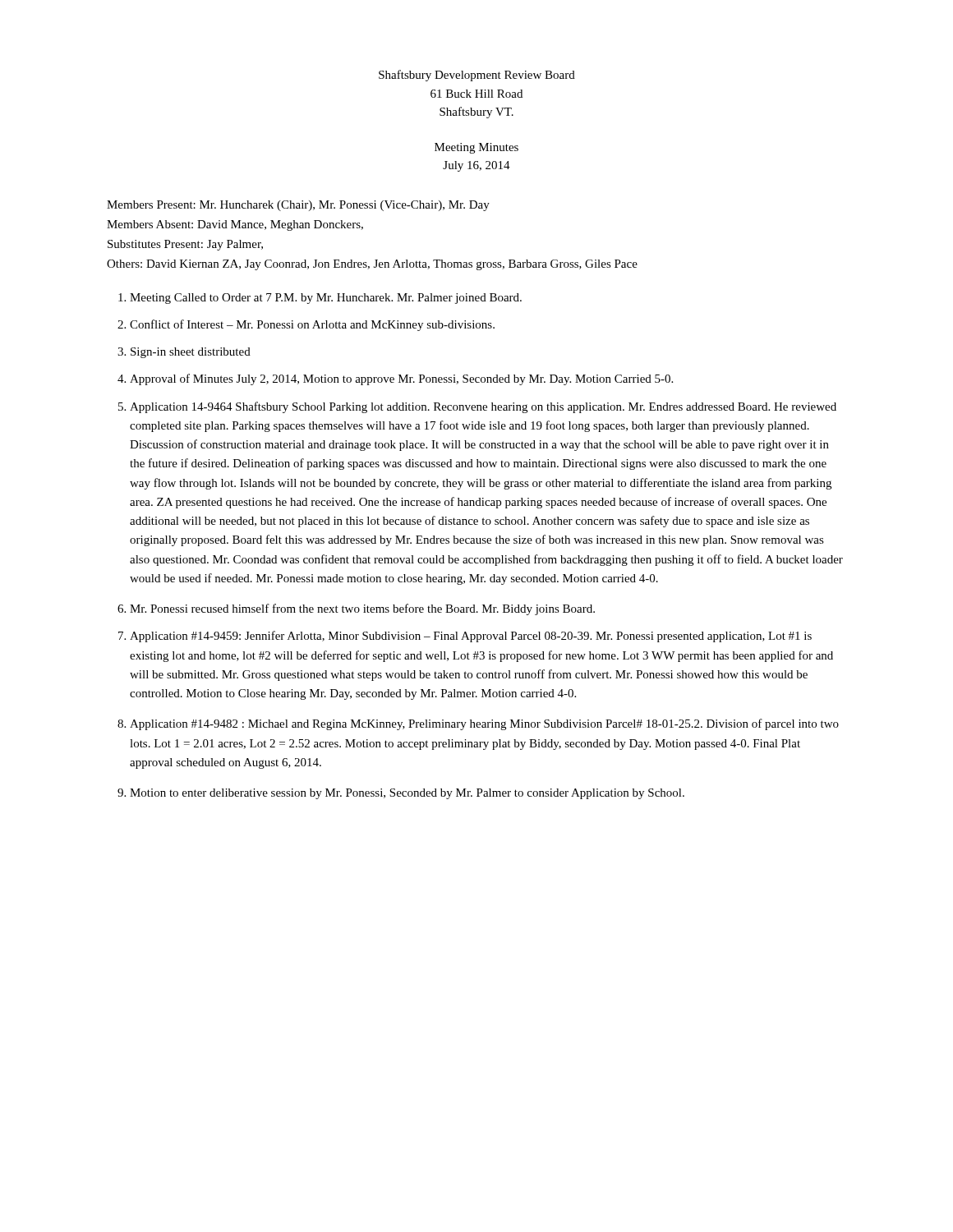Click on the list item with the text "Conflict of Interest –"
Image resolution: width=953 pixels, height=1232 pixels.
coord(313,324)
